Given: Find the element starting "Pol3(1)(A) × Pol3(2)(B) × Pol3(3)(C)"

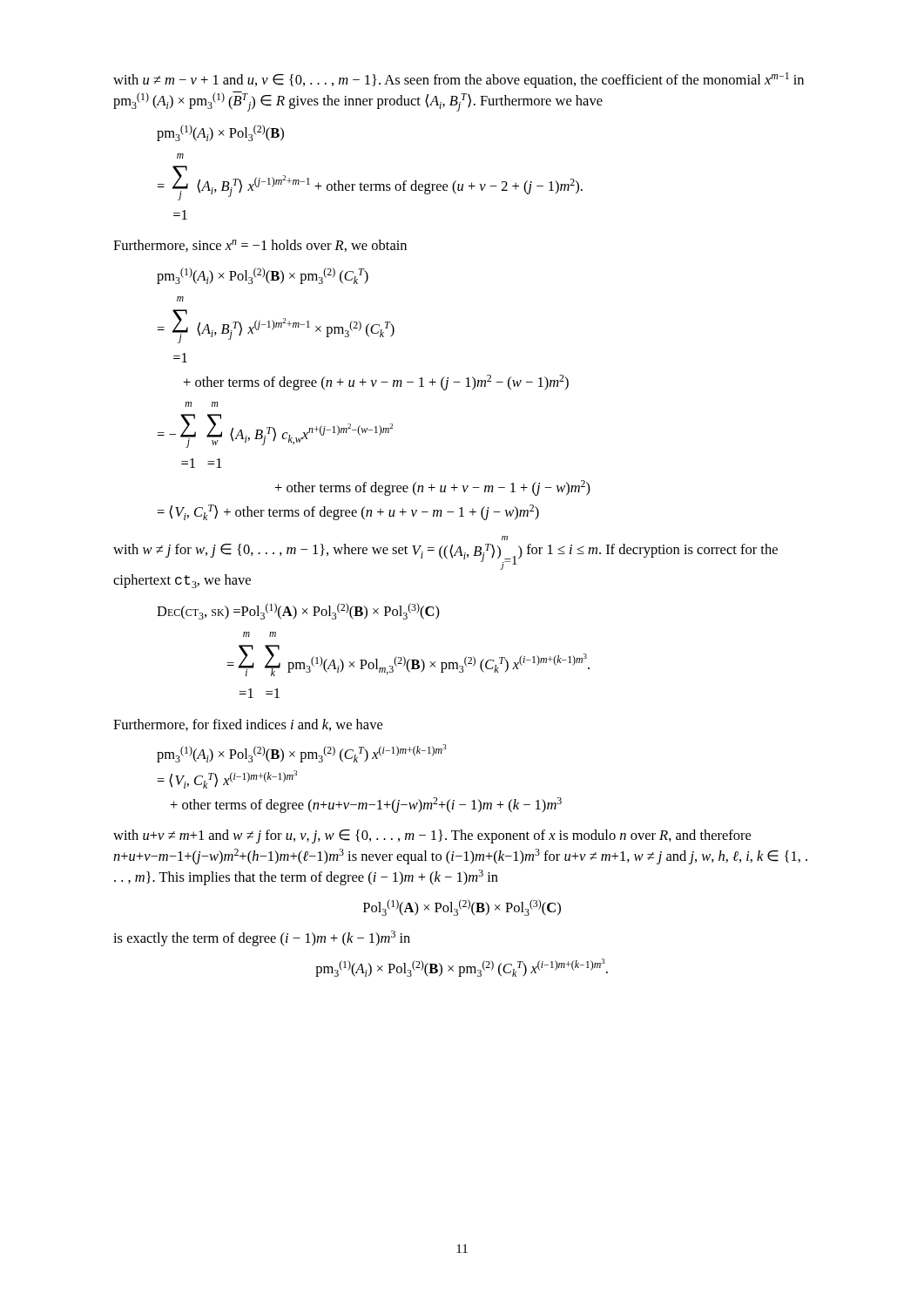Looking at the screenshot, I should pos(462,908).
